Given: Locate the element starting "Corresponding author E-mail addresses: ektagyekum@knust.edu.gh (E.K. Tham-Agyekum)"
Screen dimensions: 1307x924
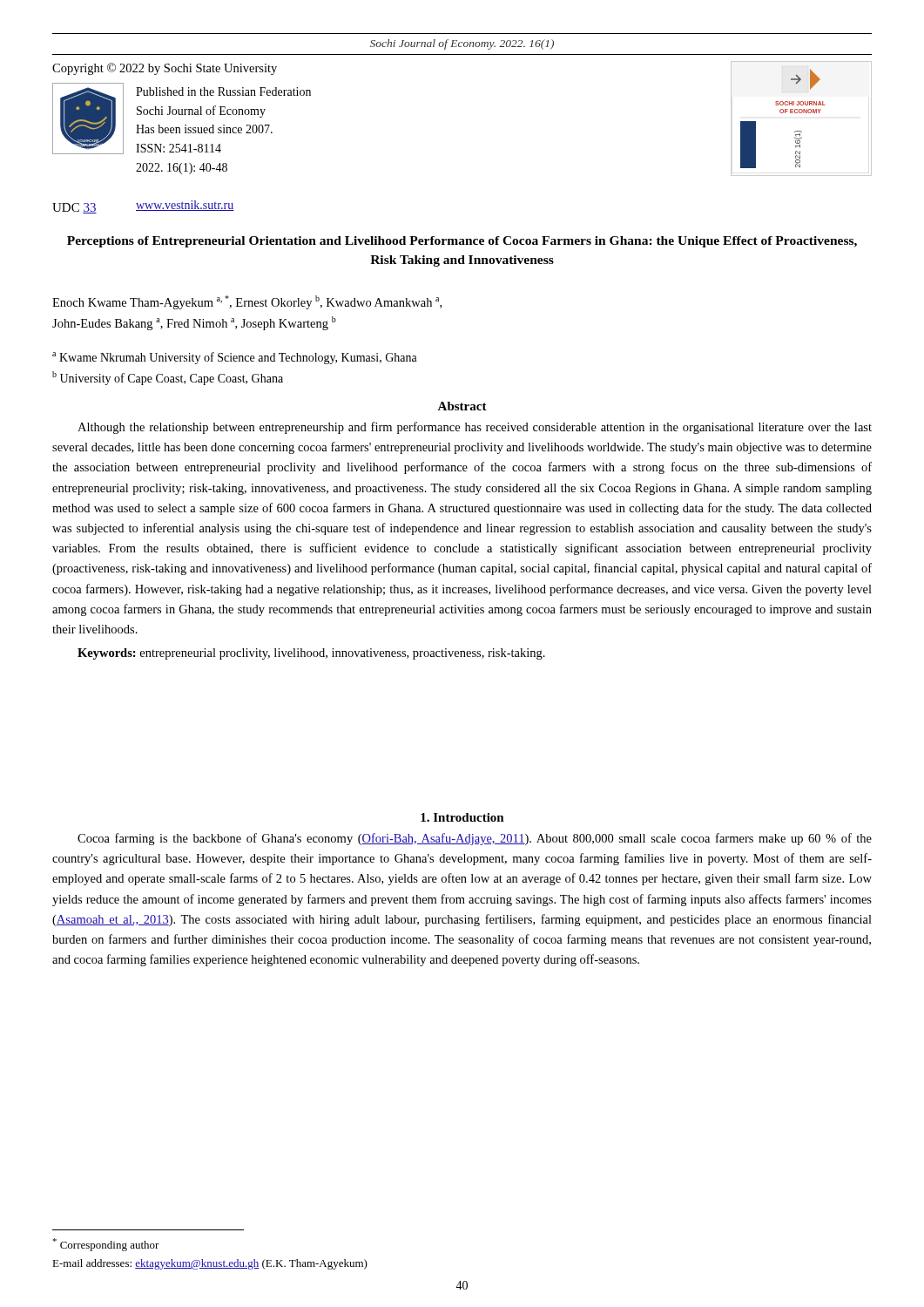Looking at the screenshot, I should (x=210, y=1253).
